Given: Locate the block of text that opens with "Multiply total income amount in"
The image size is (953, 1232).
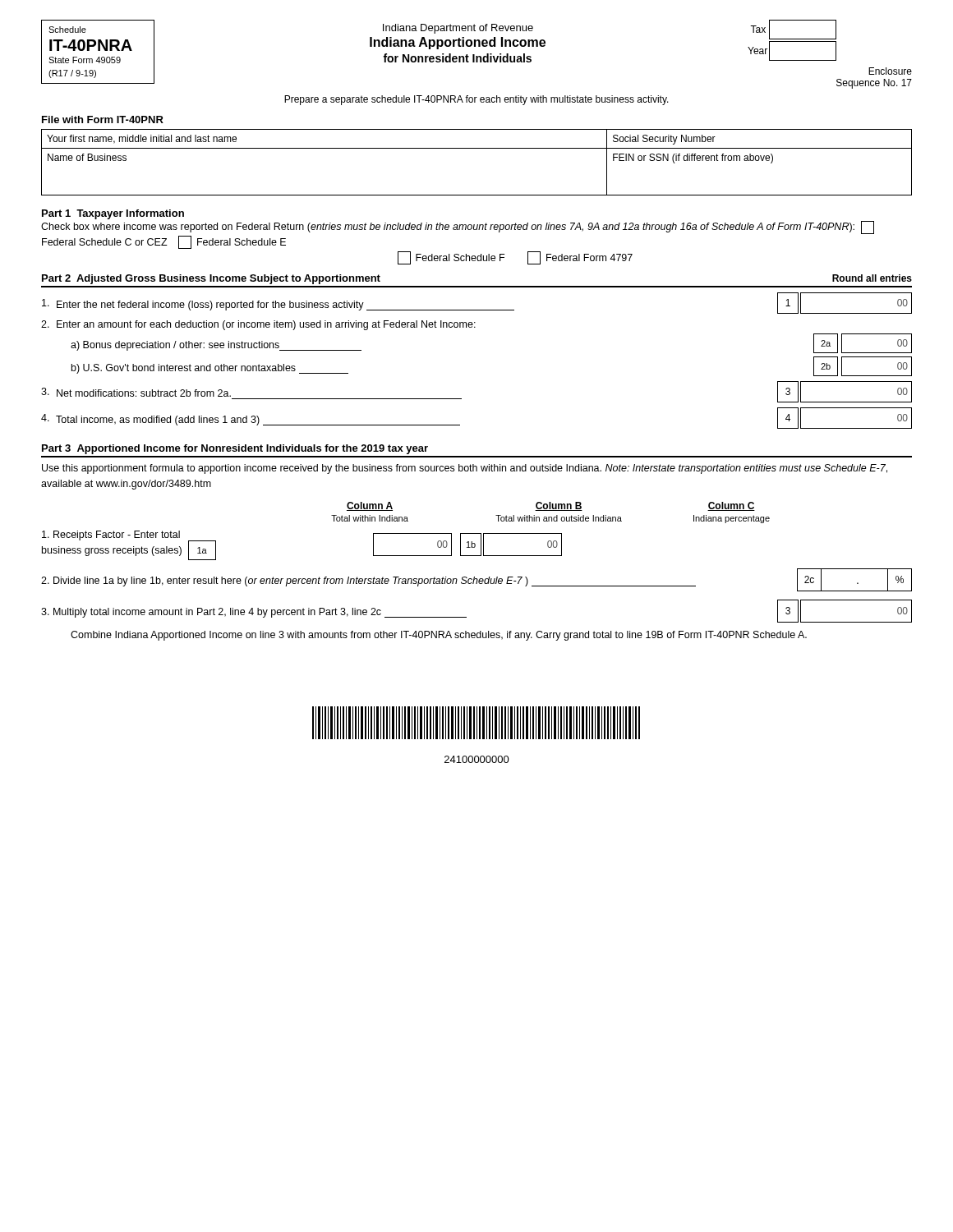Looking at the screenshot, I should coord(476,611).
